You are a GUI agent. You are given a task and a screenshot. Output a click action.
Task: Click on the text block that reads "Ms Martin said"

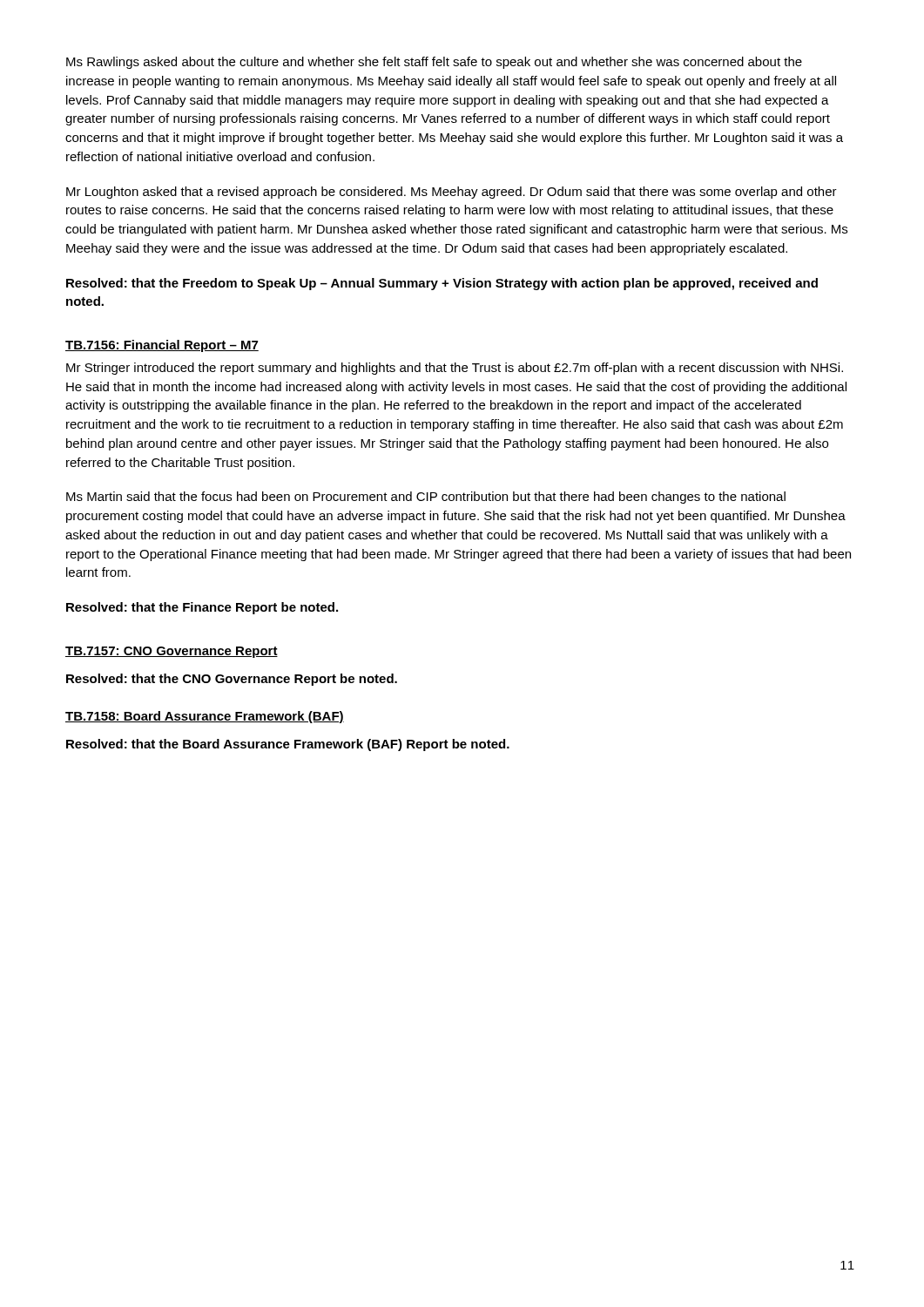pyautogui.click(x=459, y=534)
